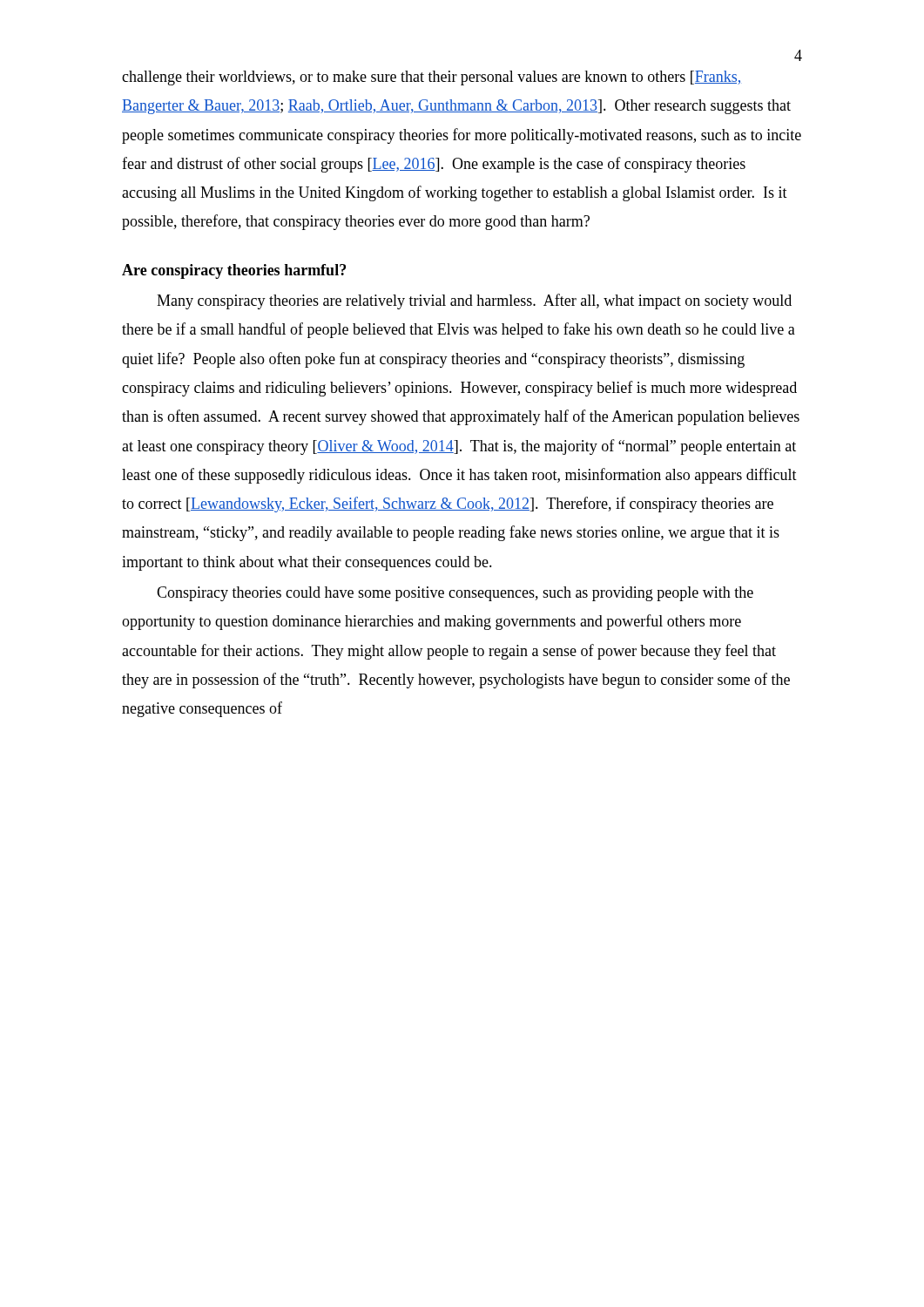Navigate to the text starting "challenge their worldviews,"
The width and height of the screenshot is (924, 1307).
tap(462, 150)
